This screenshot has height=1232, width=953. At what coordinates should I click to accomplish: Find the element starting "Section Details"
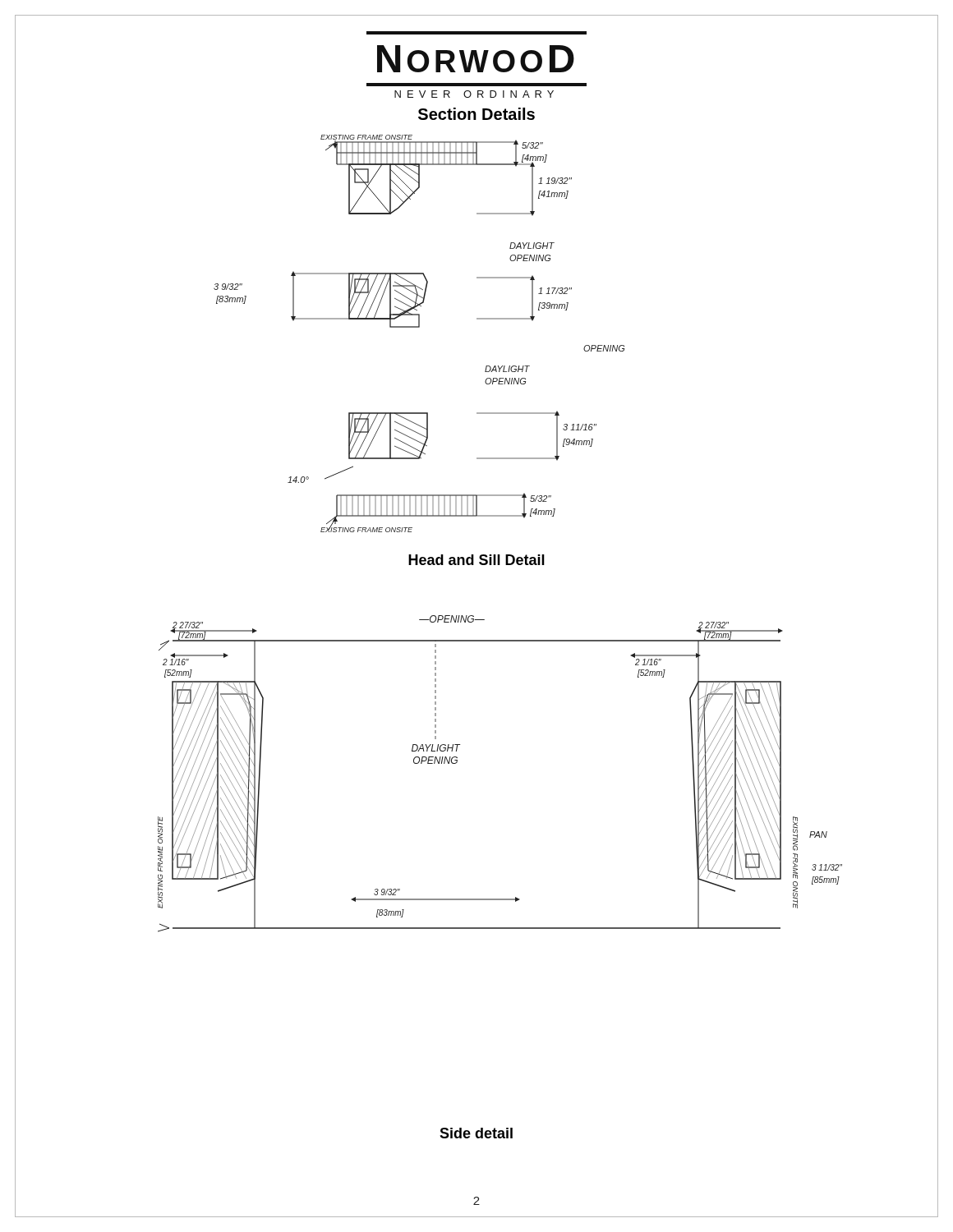[476, 114]
